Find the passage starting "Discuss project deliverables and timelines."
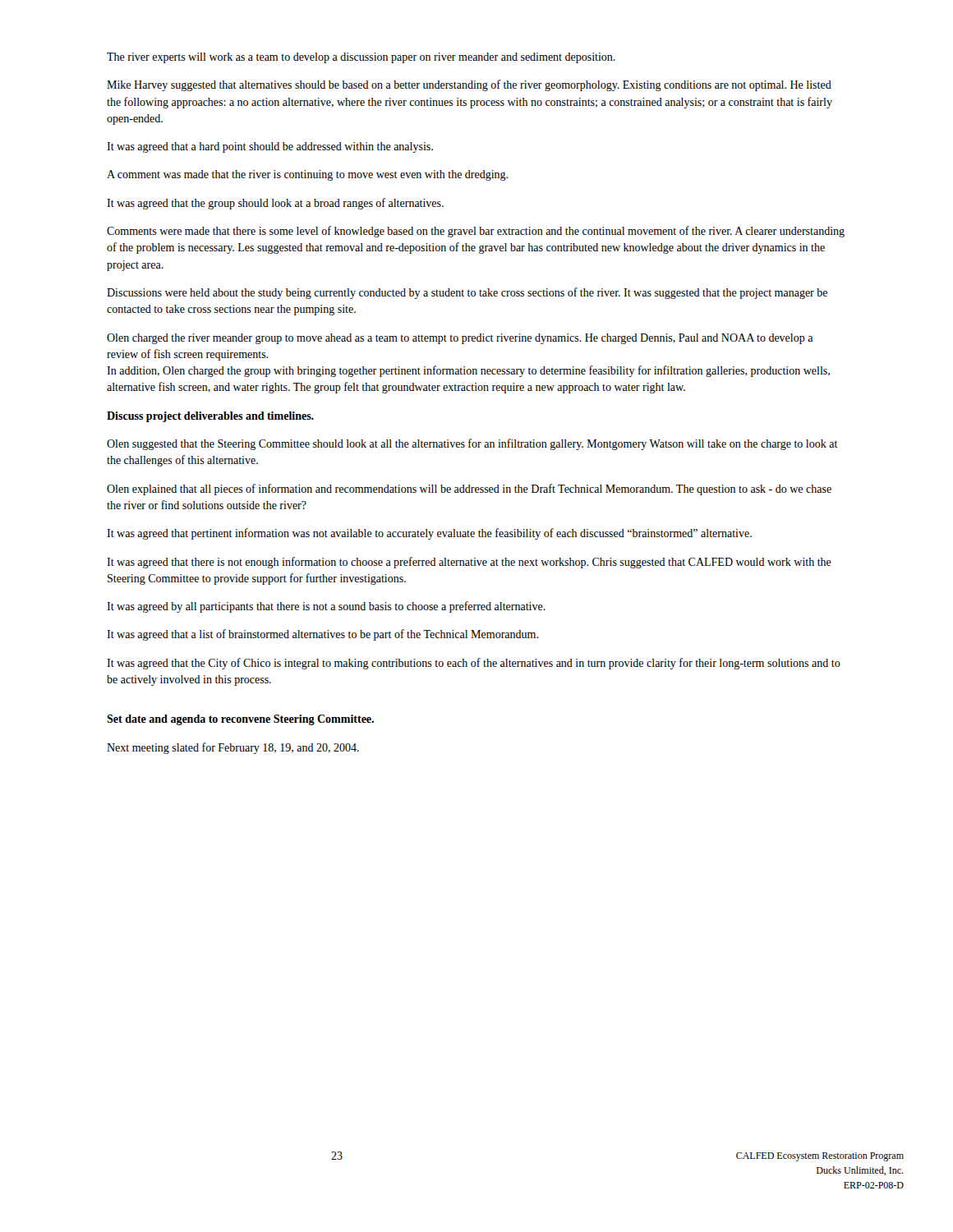Image resolution: width=953 pixels, height=1232 pixels. pos(210,416)
